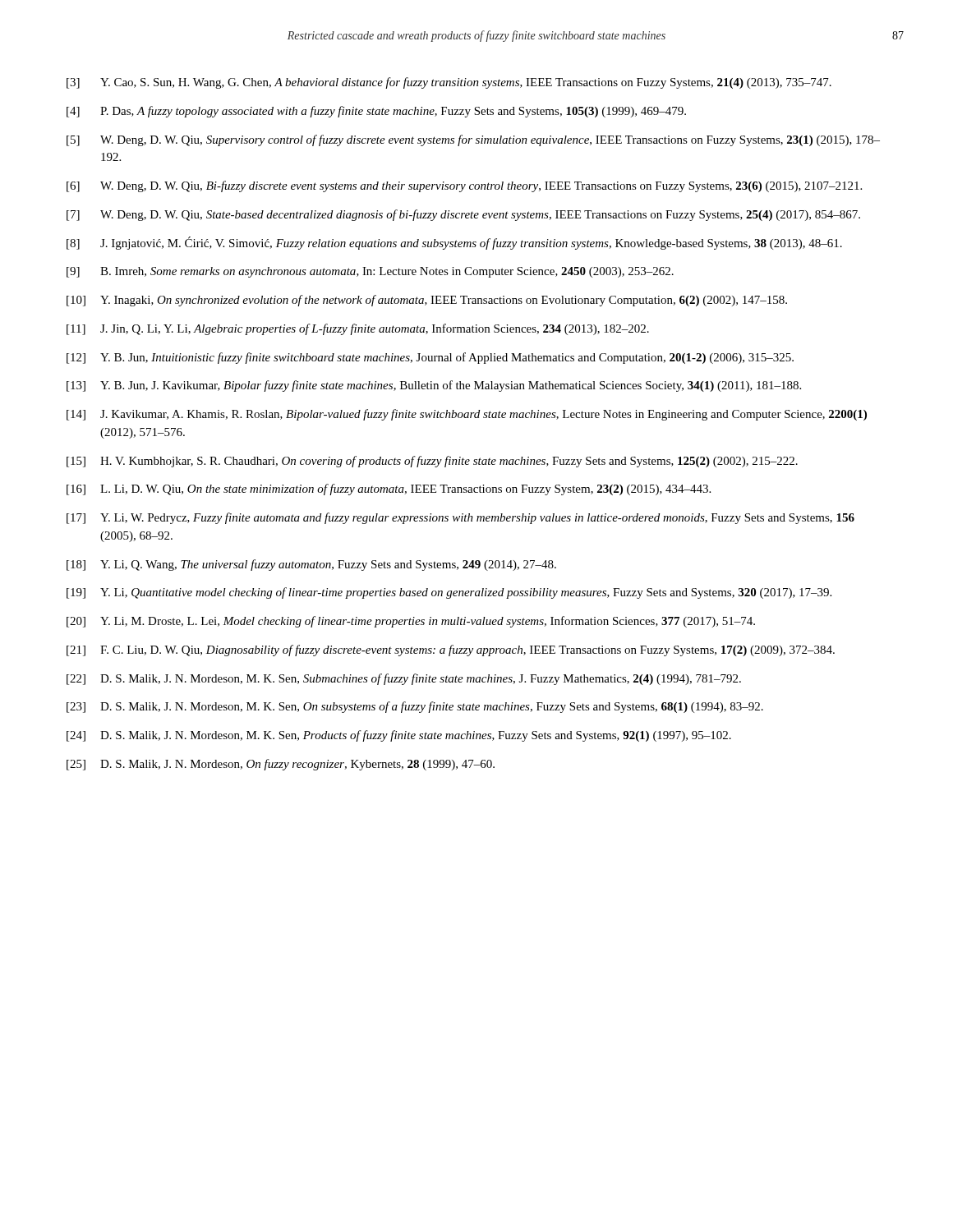
Task: Click on the list item containing "[16] L. Li, D. W. Qiu, On"
Action: tap(476, 490)
